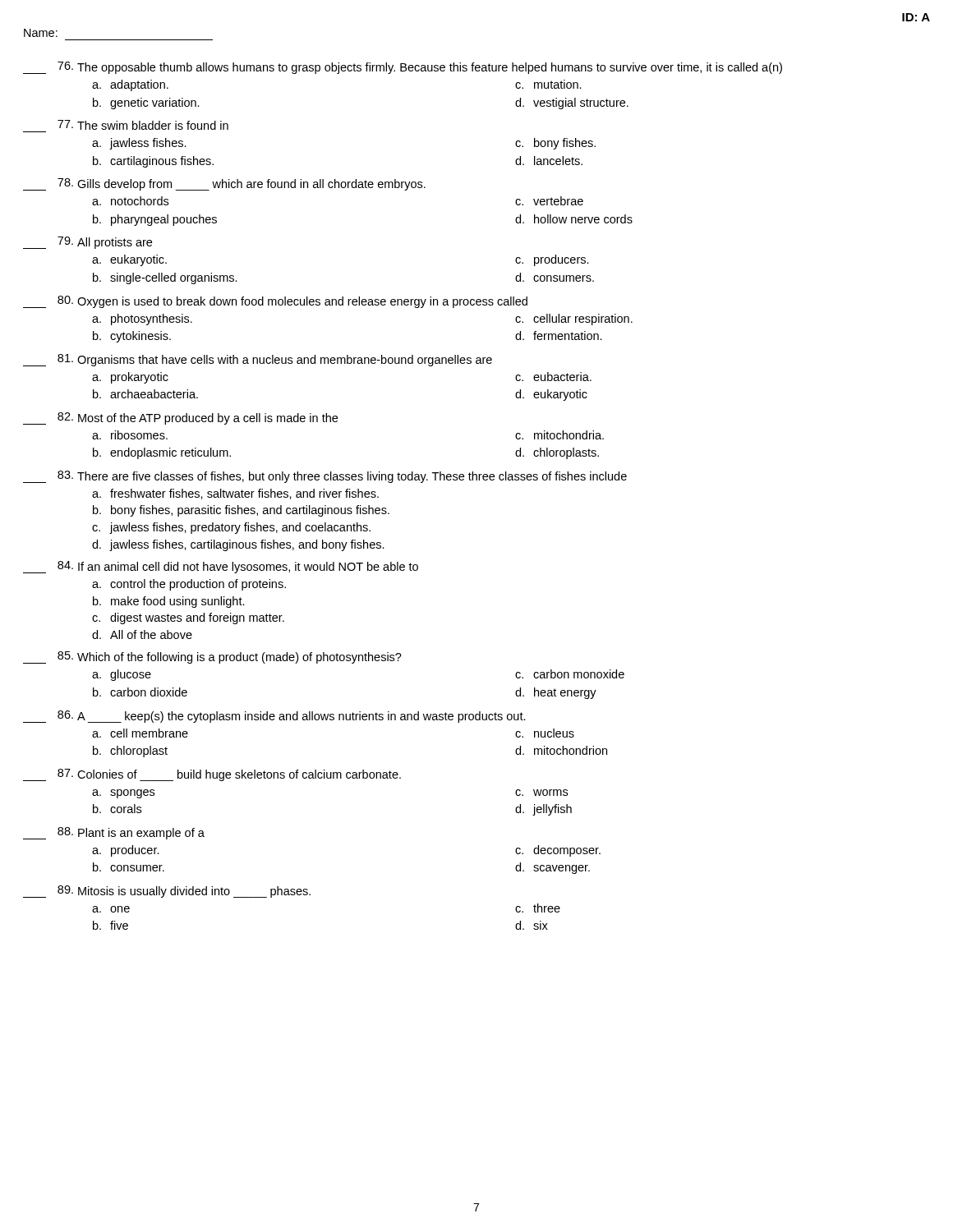Find the element starting "83. There are five classes of fishes, but"

click(x=325, y=477)
